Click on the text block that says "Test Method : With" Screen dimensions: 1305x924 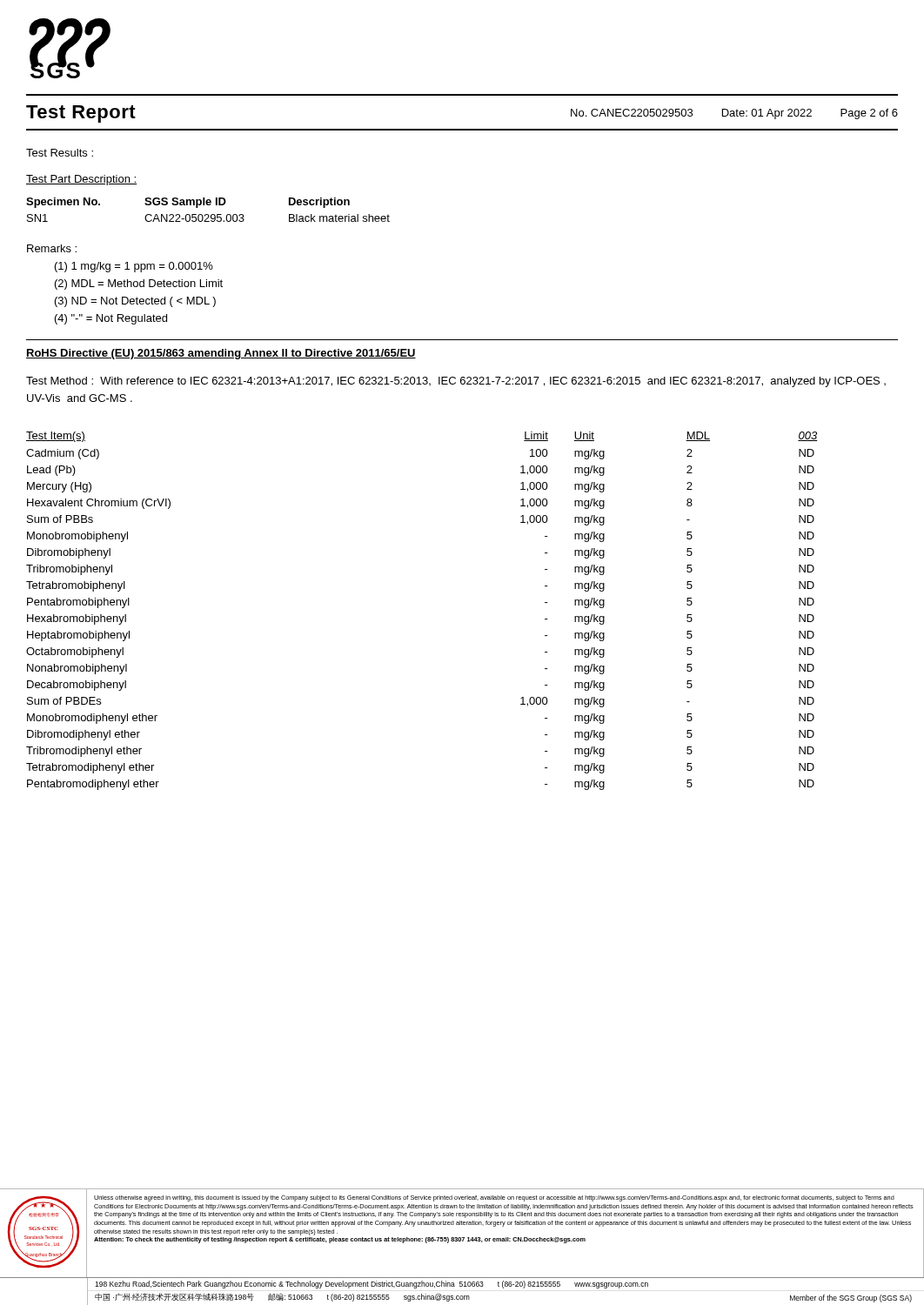(456, 389)
